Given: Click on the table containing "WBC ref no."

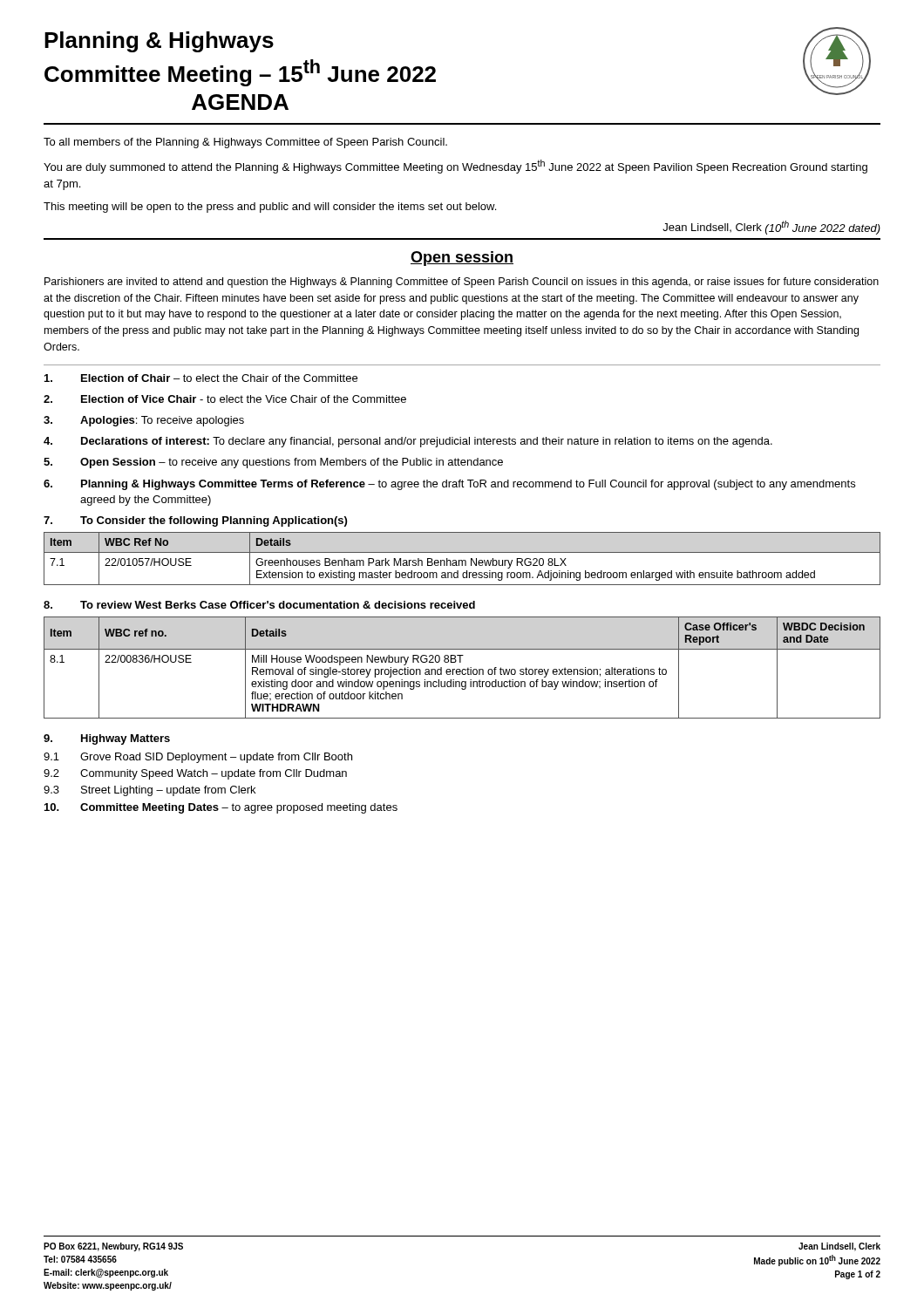Looking at the screenshot, I should [x=462, y=668].
